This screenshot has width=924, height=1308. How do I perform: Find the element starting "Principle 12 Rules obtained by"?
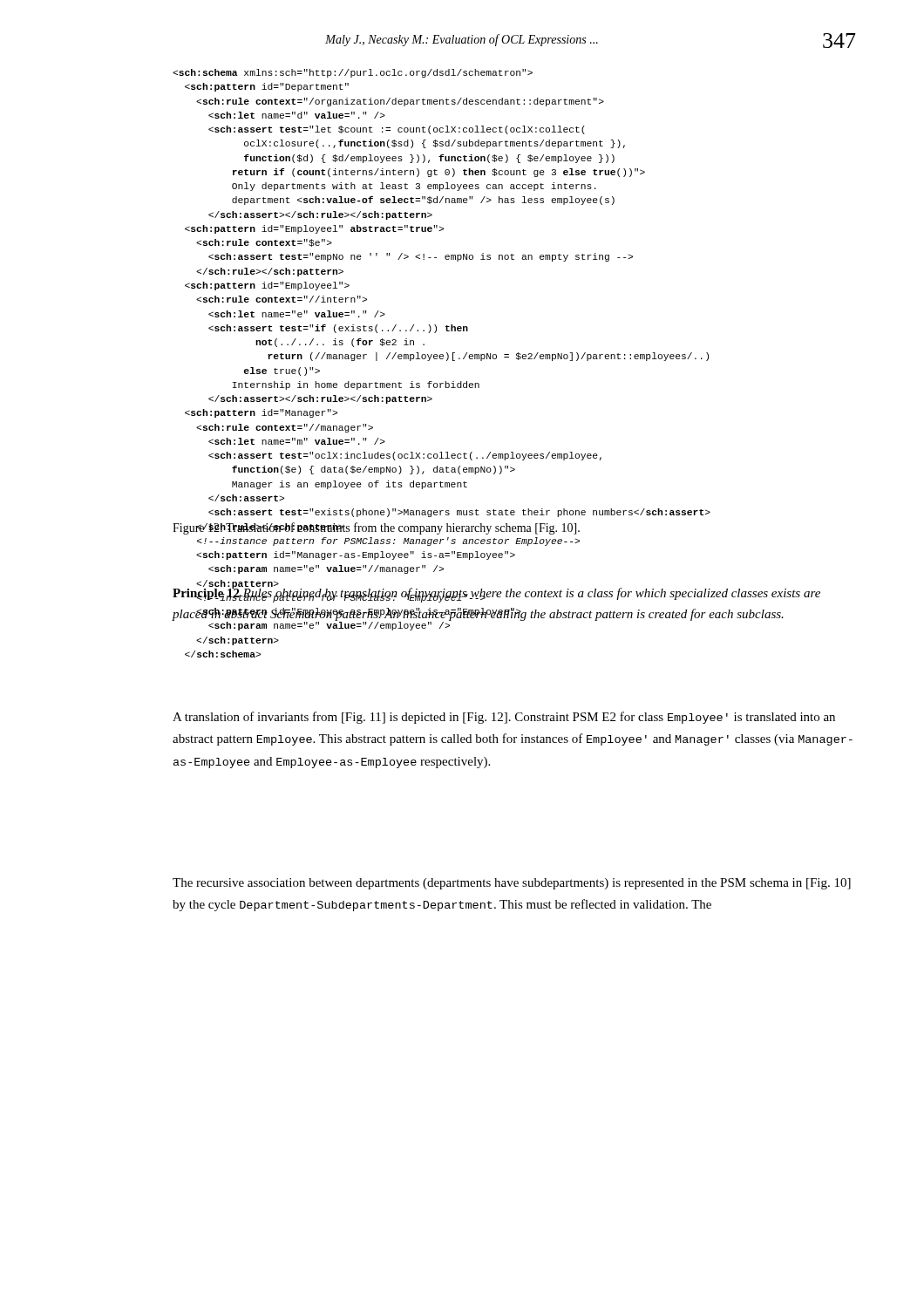[x=514, y=604]
